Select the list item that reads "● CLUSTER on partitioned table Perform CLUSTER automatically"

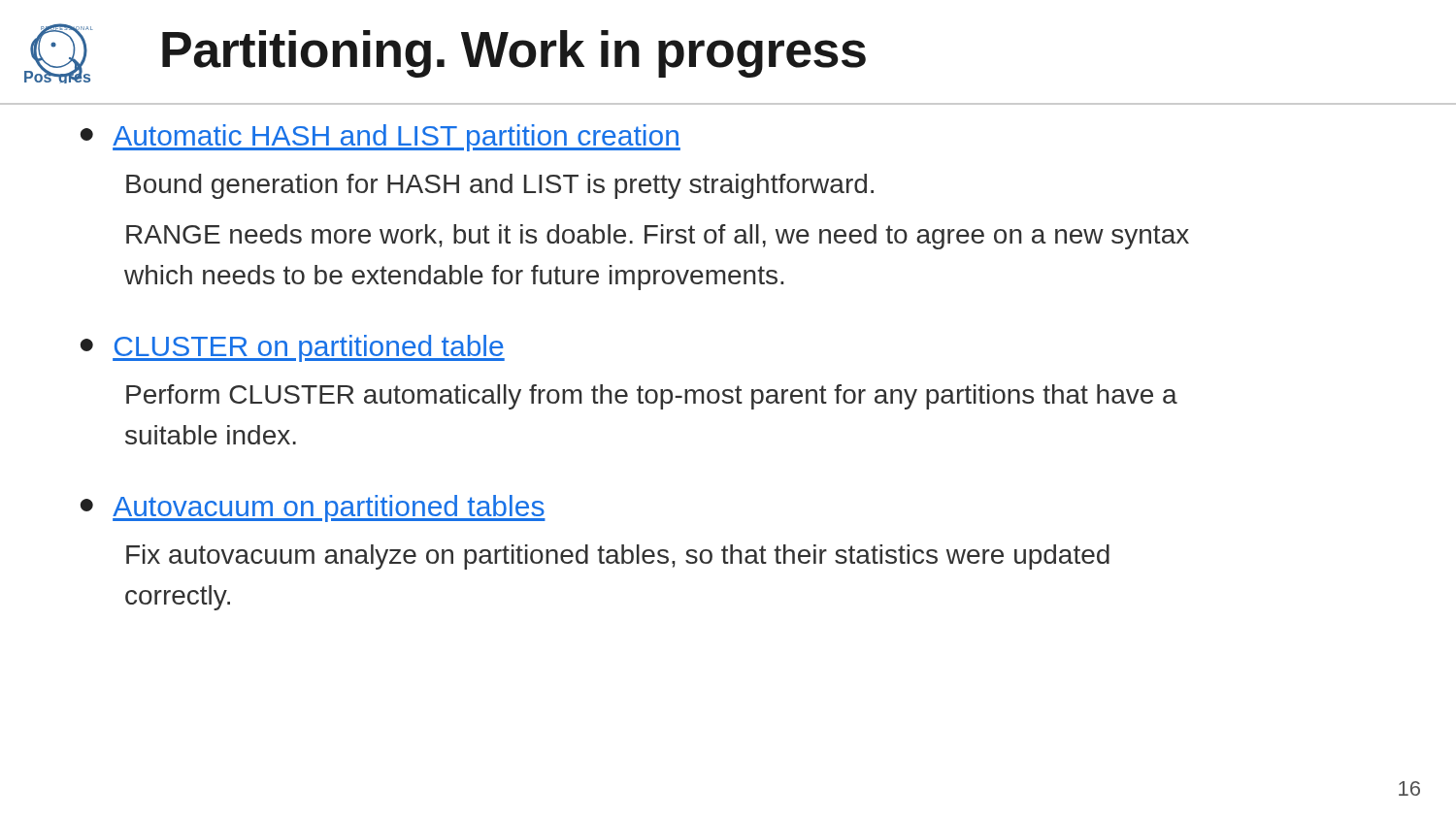(x=728, y=392)
